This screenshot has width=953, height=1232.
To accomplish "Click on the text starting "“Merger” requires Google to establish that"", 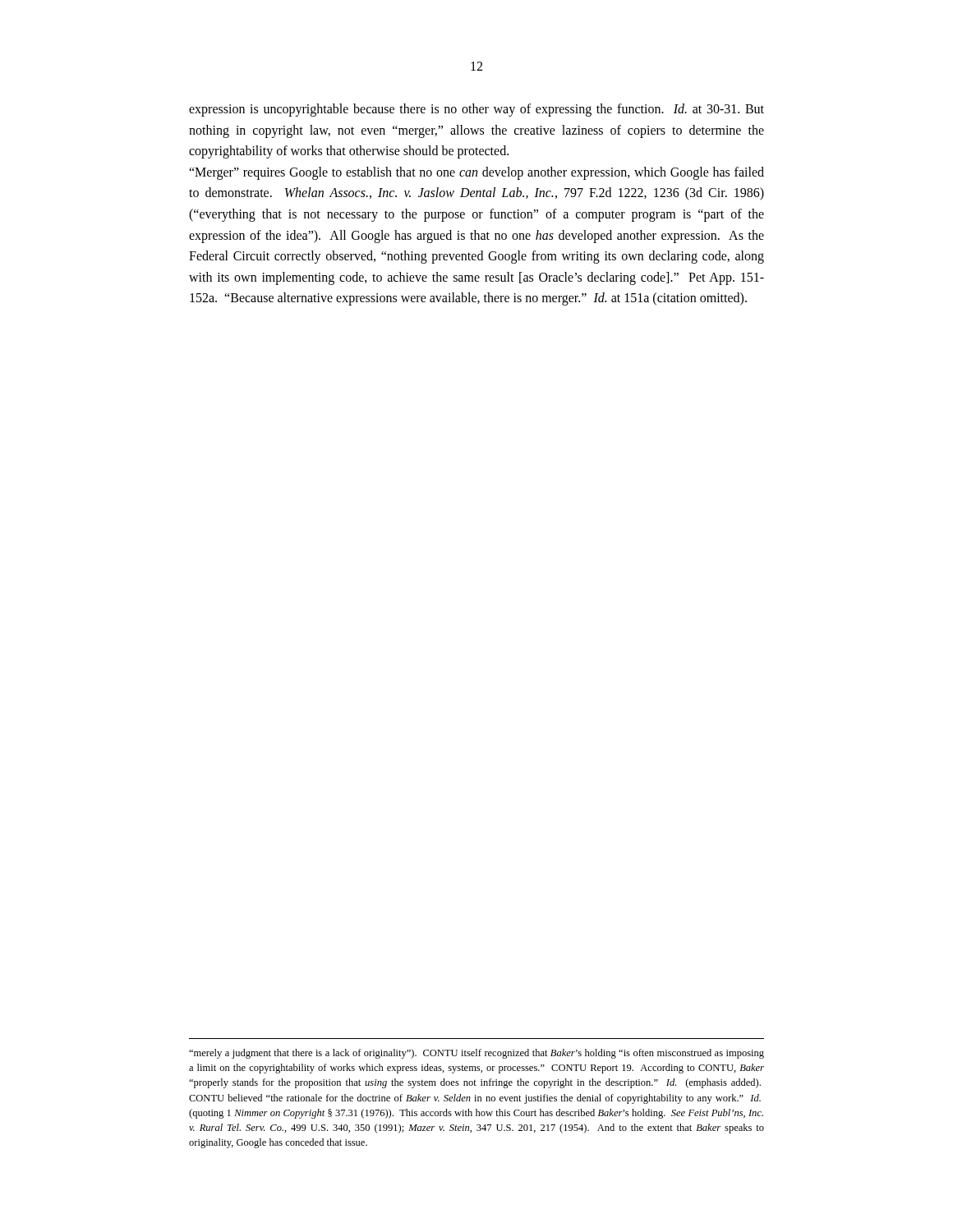I will pos(476,235).
